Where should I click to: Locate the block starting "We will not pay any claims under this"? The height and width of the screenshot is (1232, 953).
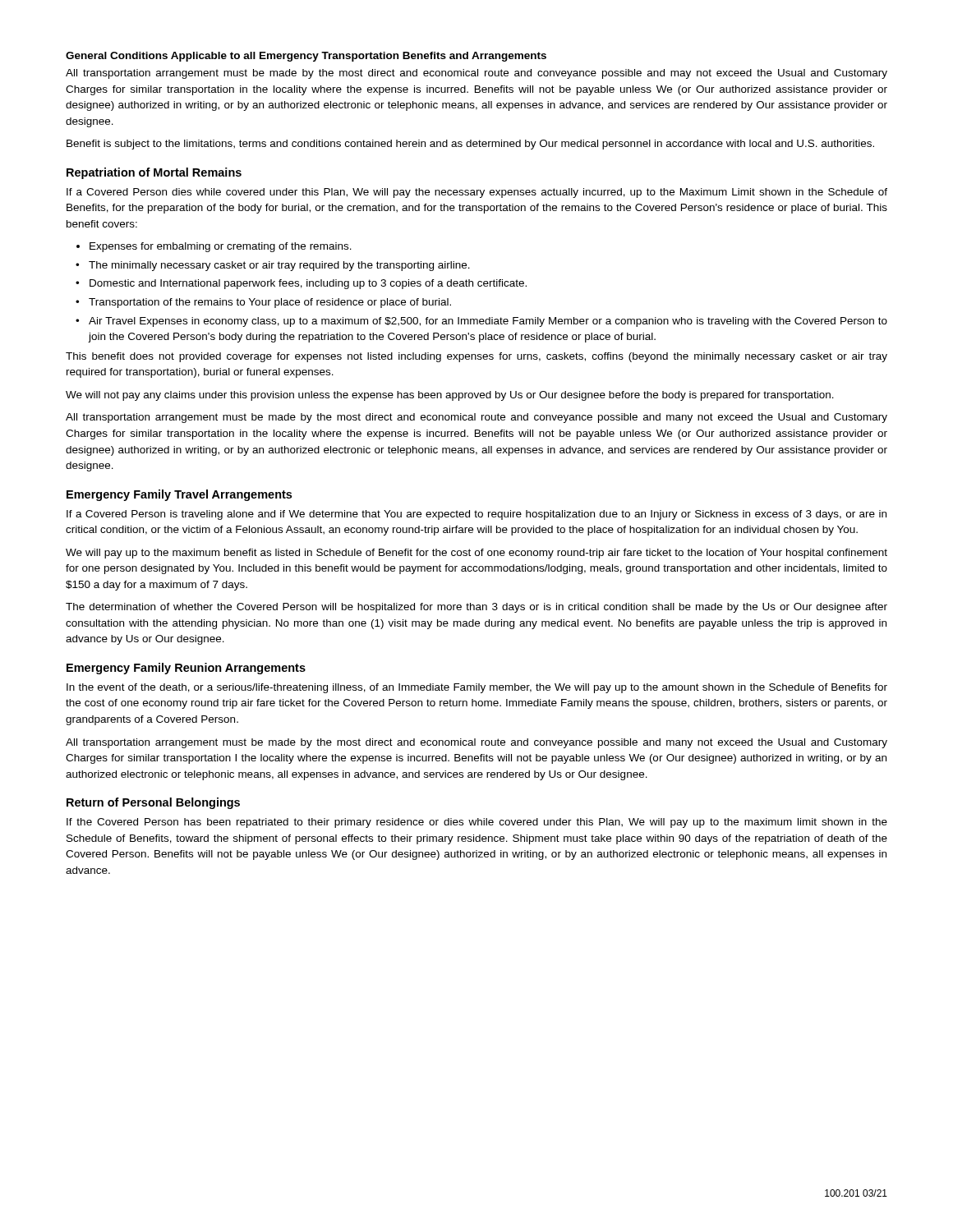476,395
